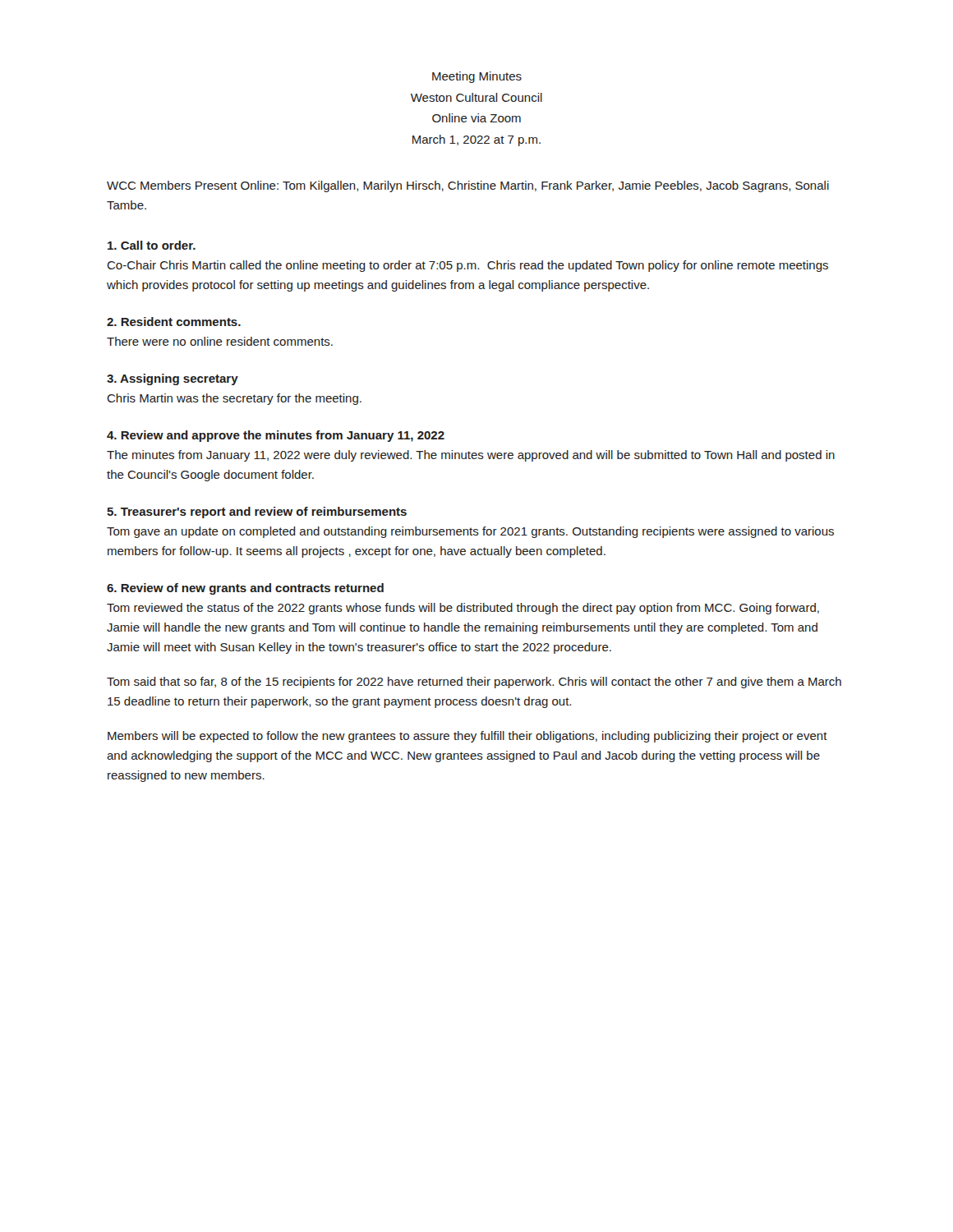Select the region starting "3. Assigning secretary"
Image resolution: width=953 pixels, height=1232 pixels.
point(172,378)
